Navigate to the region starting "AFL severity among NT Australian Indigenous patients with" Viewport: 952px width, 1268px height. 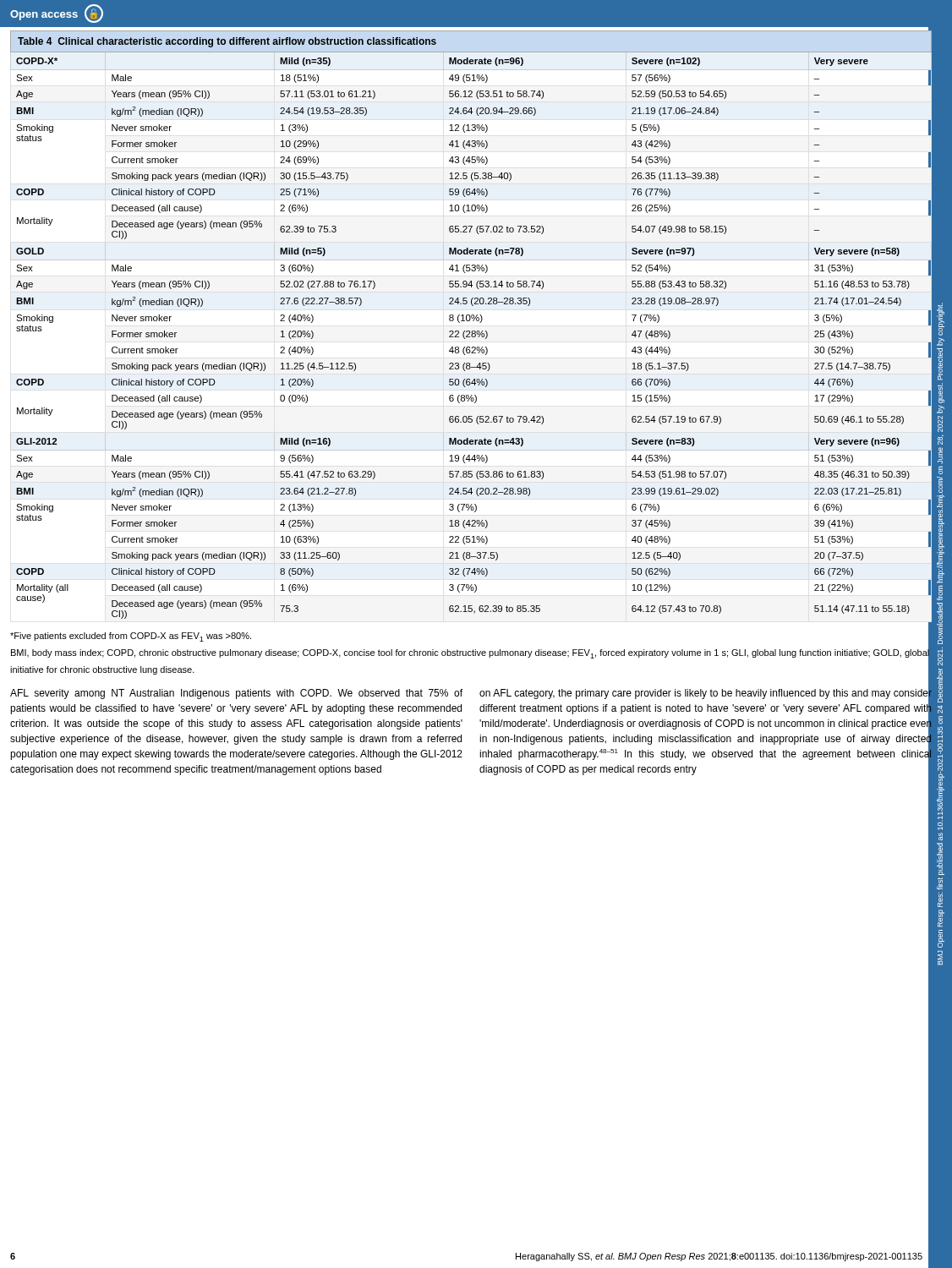point(236,731)
